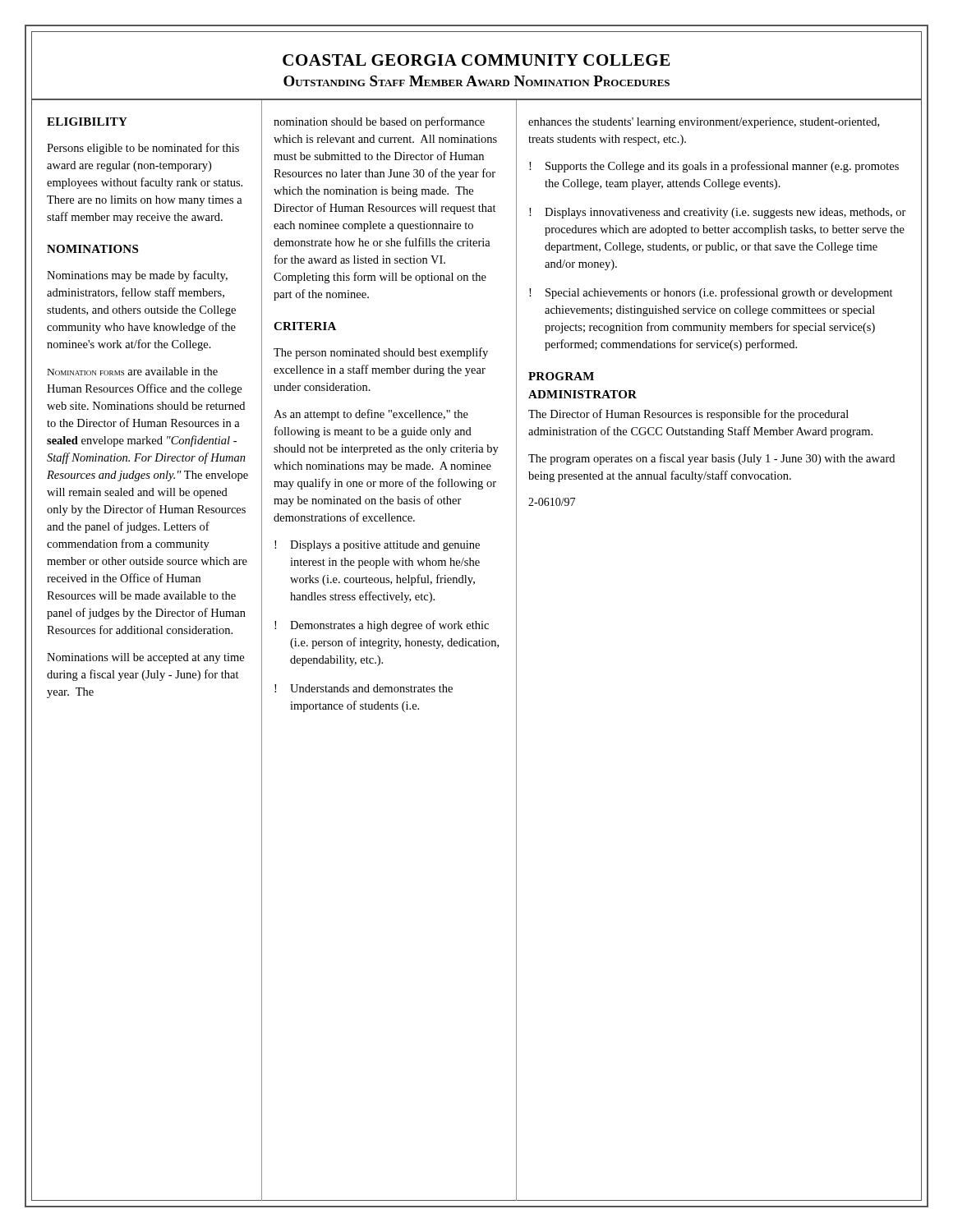Where is the passage that starts "Nominations may be made by"?
Screen dimensions: 1232x953
[x=141, y=309]
